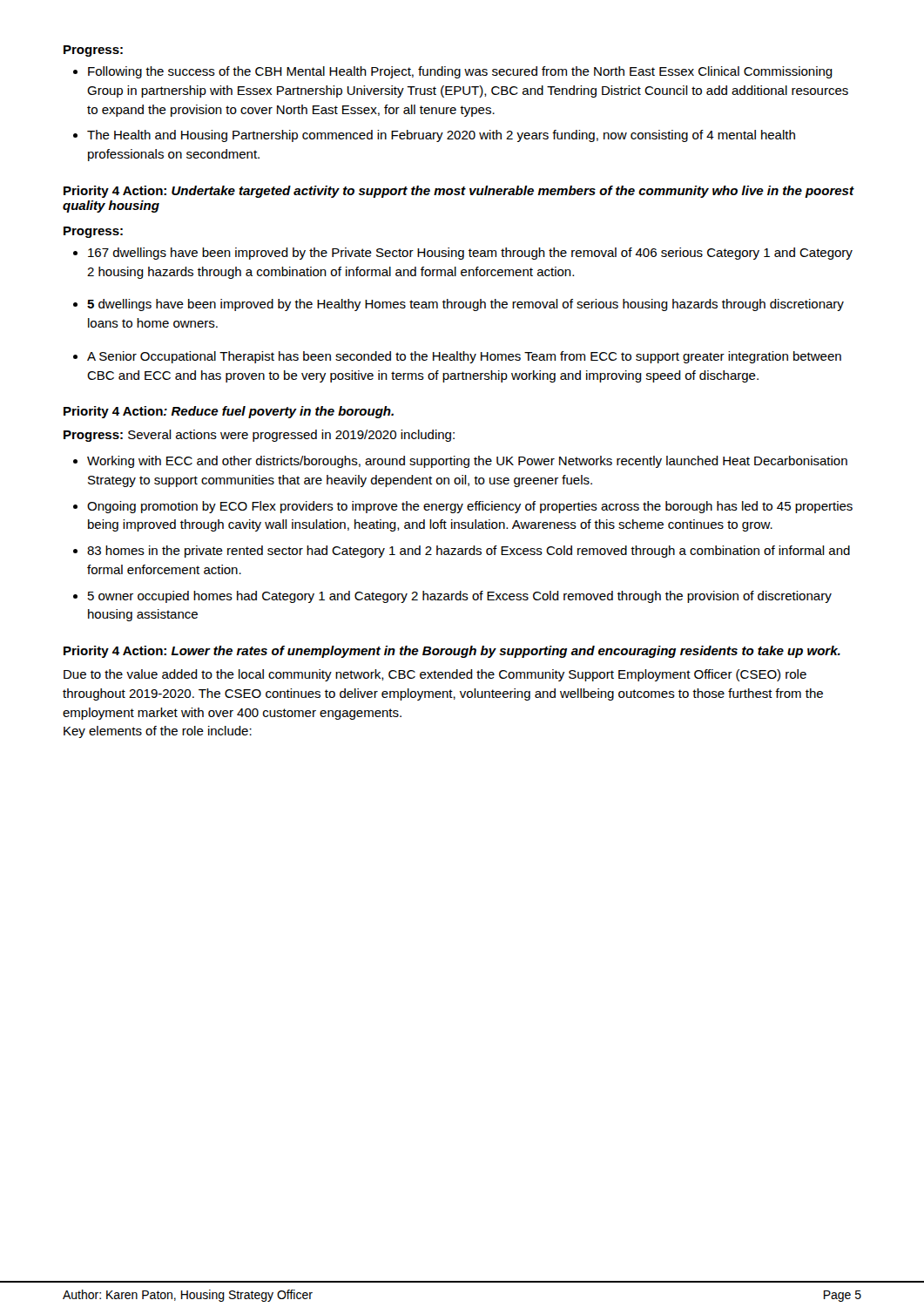Locate the section header with the text "Priority 4 Action: Undertake targeted activity to support"
924x1307 pixels.
pyautogui.click(x=458, y=198)
